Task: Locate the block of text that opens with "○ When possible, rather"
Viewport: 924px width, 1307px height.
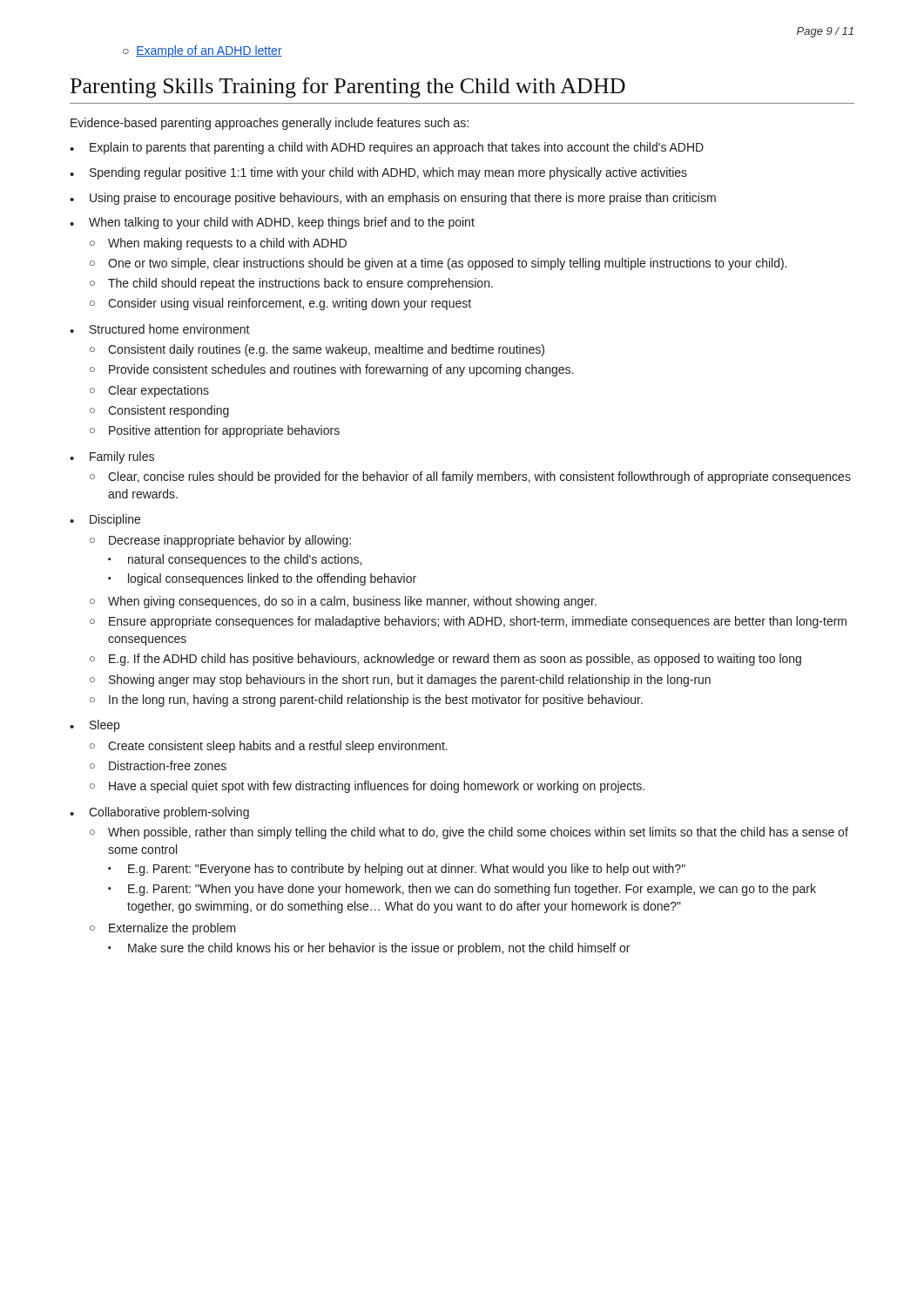Action: (472, 870)
